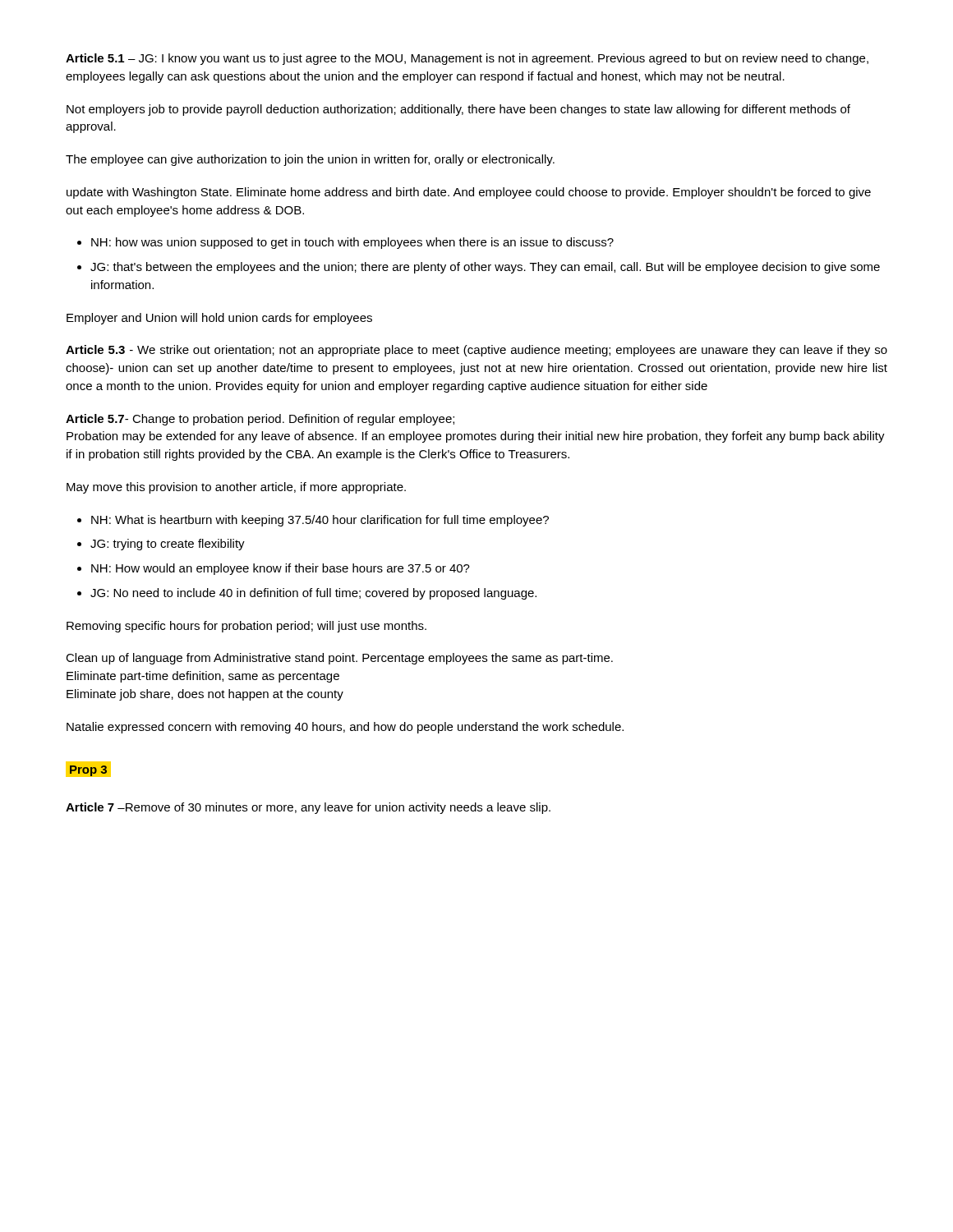Select the text block with the text "Removing specific hours for probation period;"
Viewport: 953px width, 1232px height.
click(246, 627)
